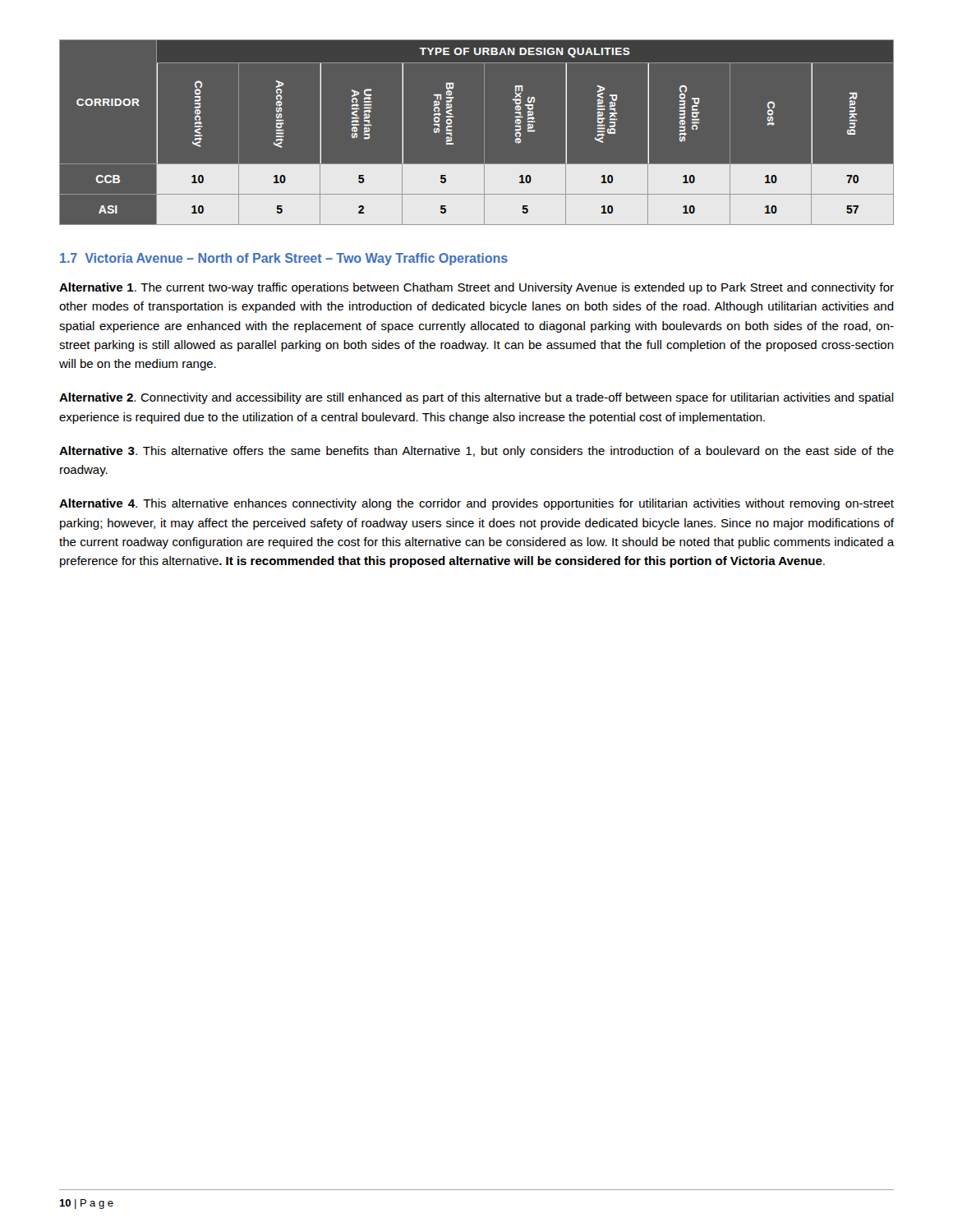Find the section header on this page that starts "1.7 Victoria Avenue – North of Park Street"
Image resolution: width=953 pixels, height=1232 pixels.
click(284, 258)
